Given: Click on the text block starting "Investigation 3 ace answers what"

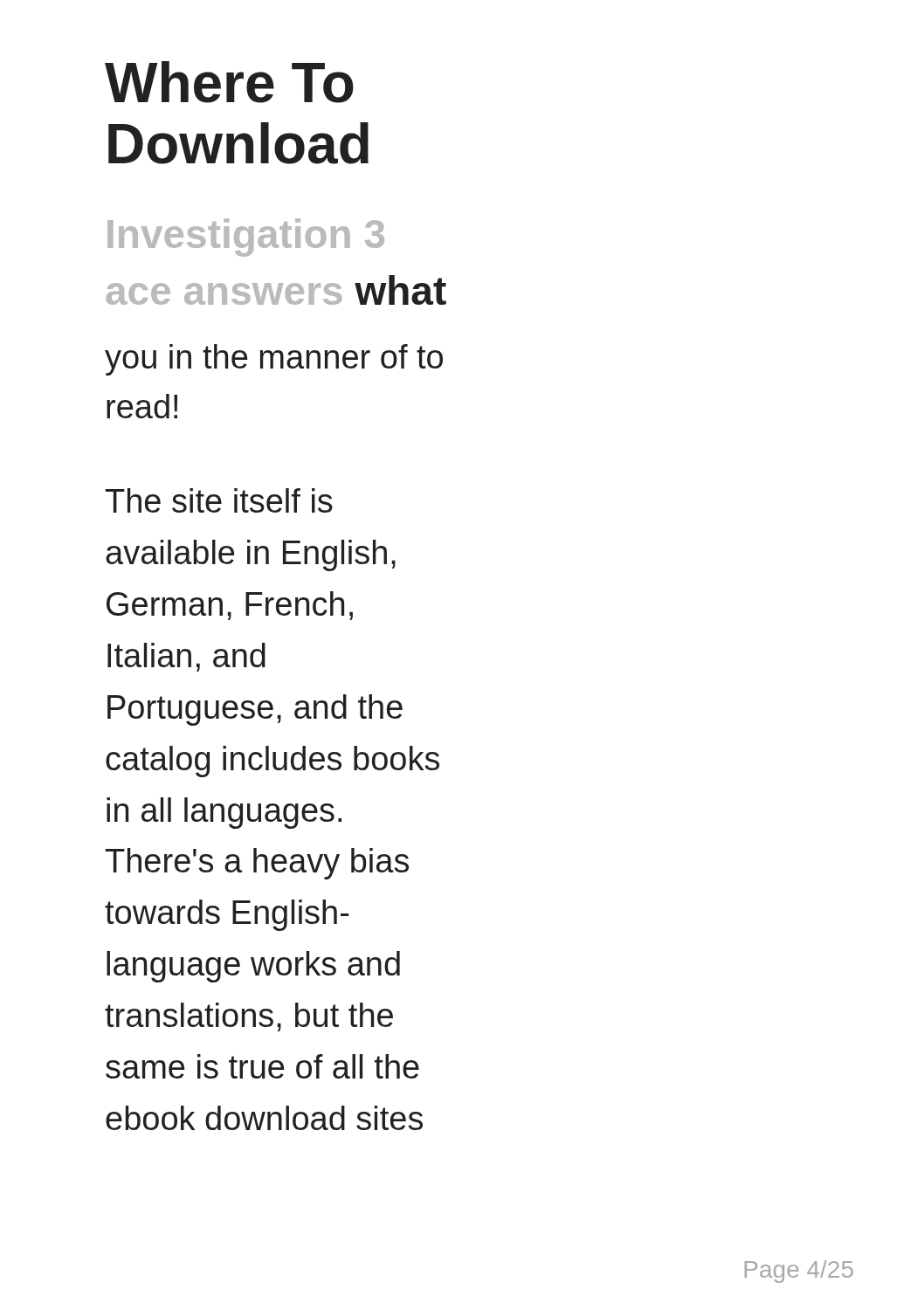Looking at the screenshot, I should click(246, 238).
